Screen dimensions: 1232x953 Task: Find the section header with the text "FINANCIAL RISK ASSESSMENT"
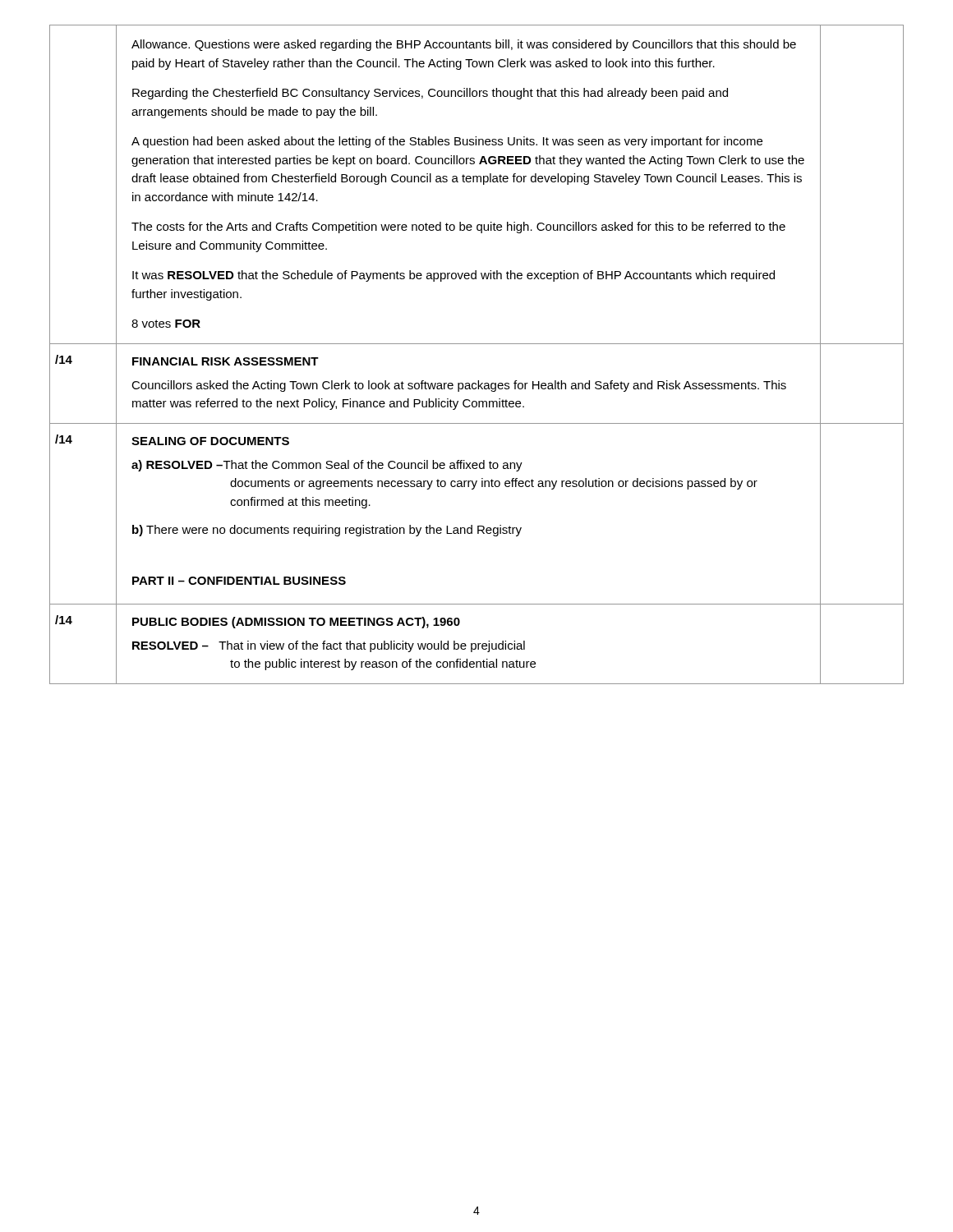point(225,361)
